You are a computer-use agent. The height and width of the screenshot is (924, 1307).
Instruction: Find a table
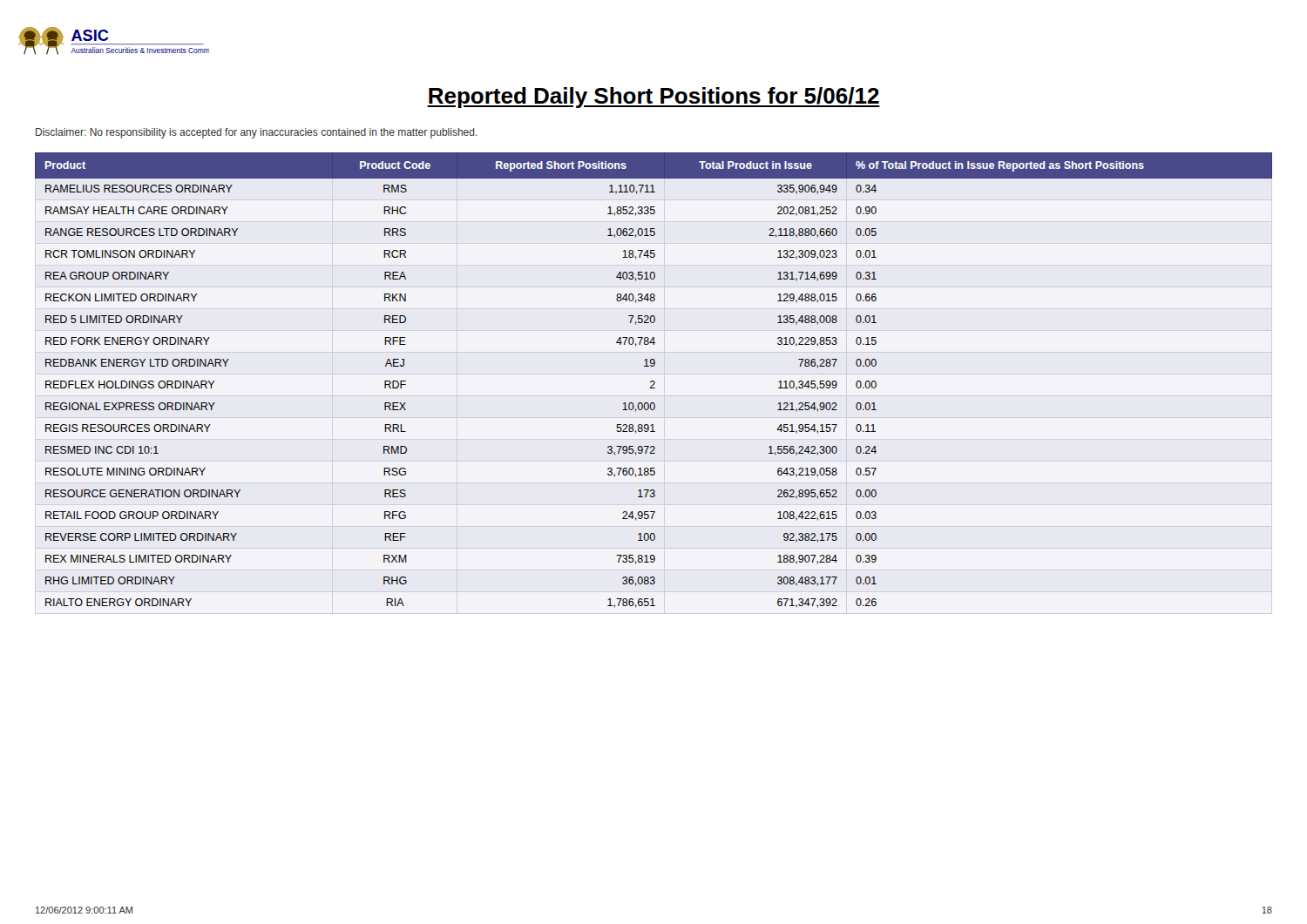point(654,383)
